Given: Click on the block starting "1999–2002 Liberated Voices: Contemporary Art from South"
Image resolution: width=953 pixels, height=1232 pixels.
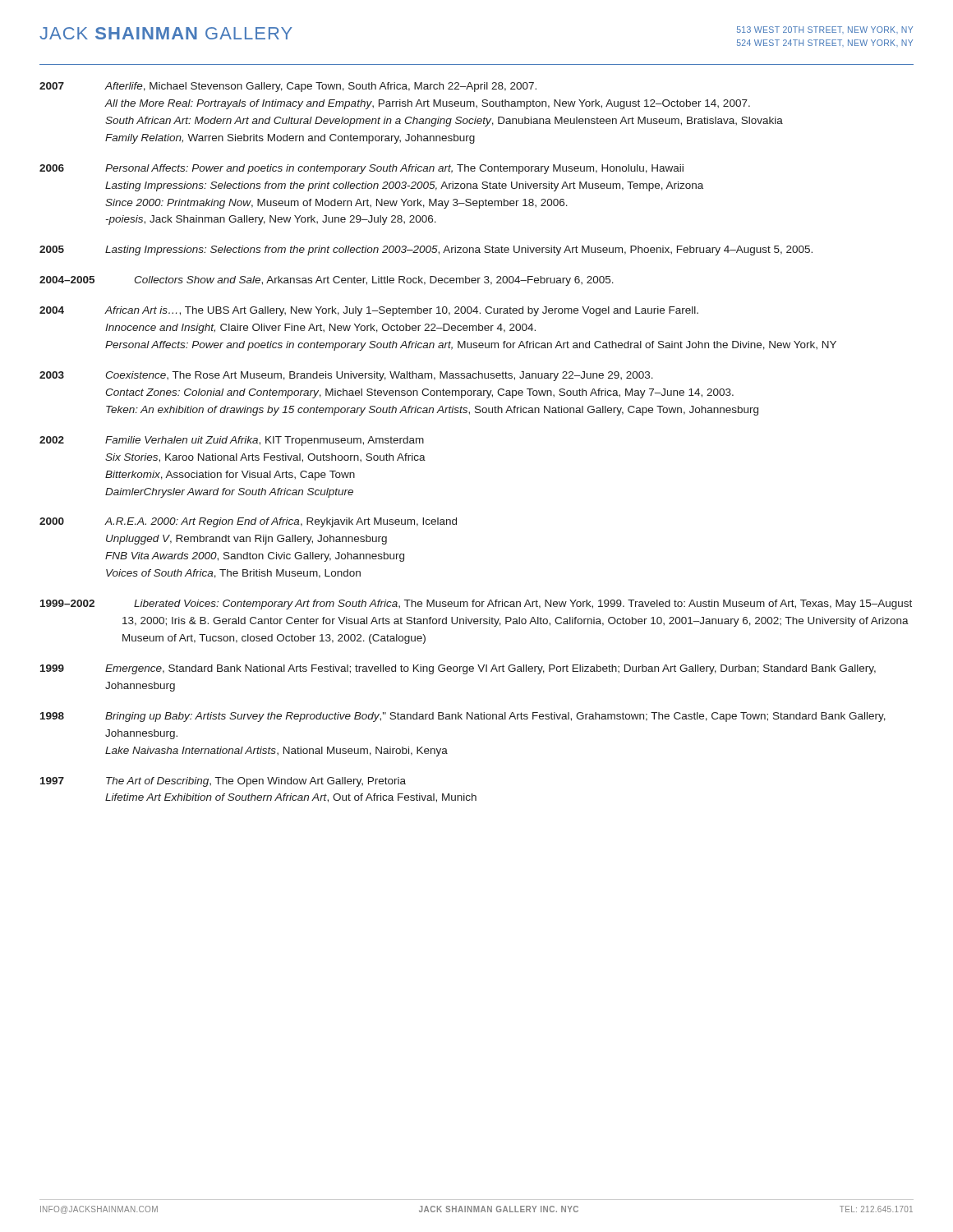Looking at the screenshot, I should pyautogui.click(x=476, y=621).
